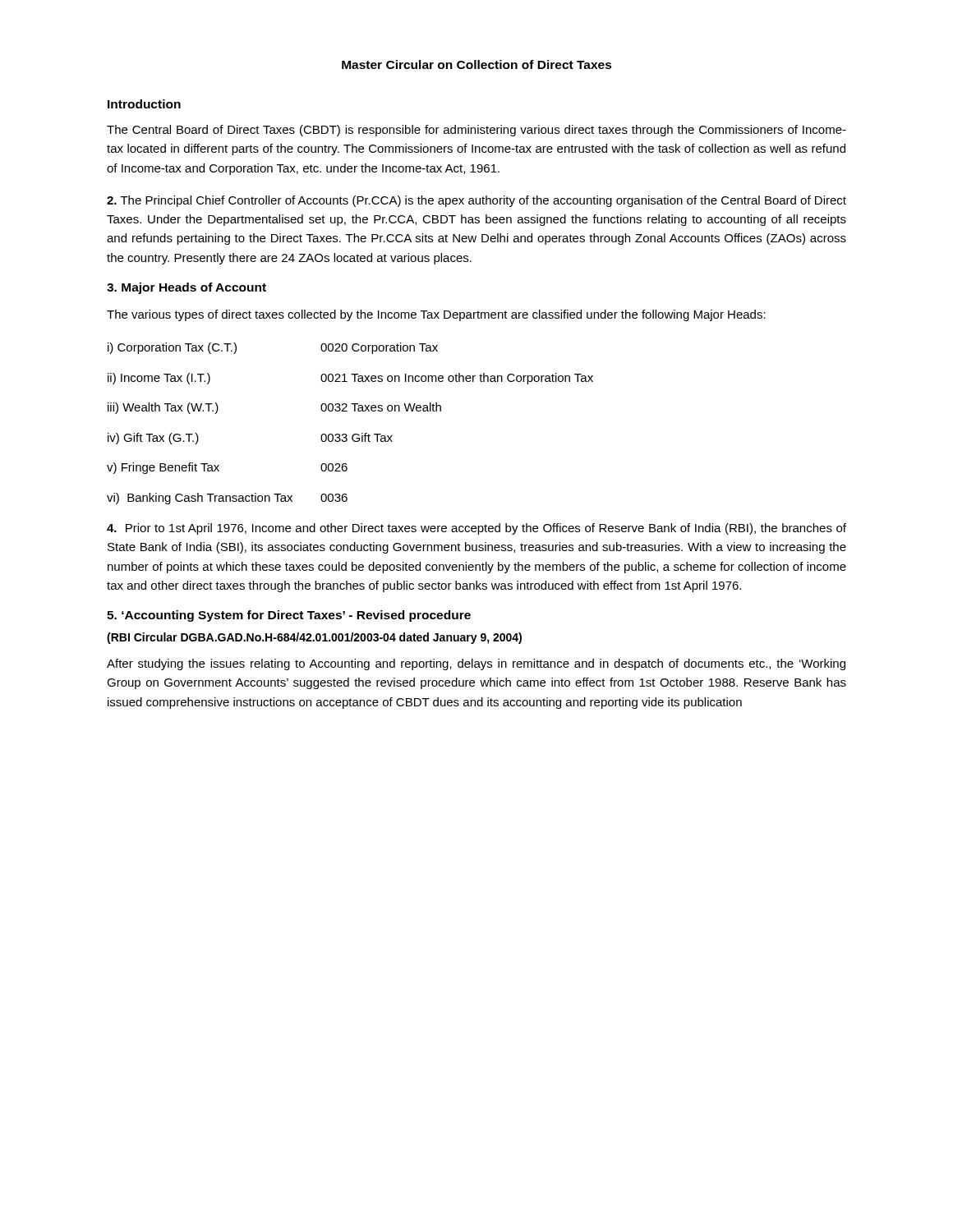This screenshot has width=953, height=1232.
Task: Locate the list item that reads "i) Corporation Tax (C.T.) 0020 Corporation Tax"
Action: [x=170, y=348]
